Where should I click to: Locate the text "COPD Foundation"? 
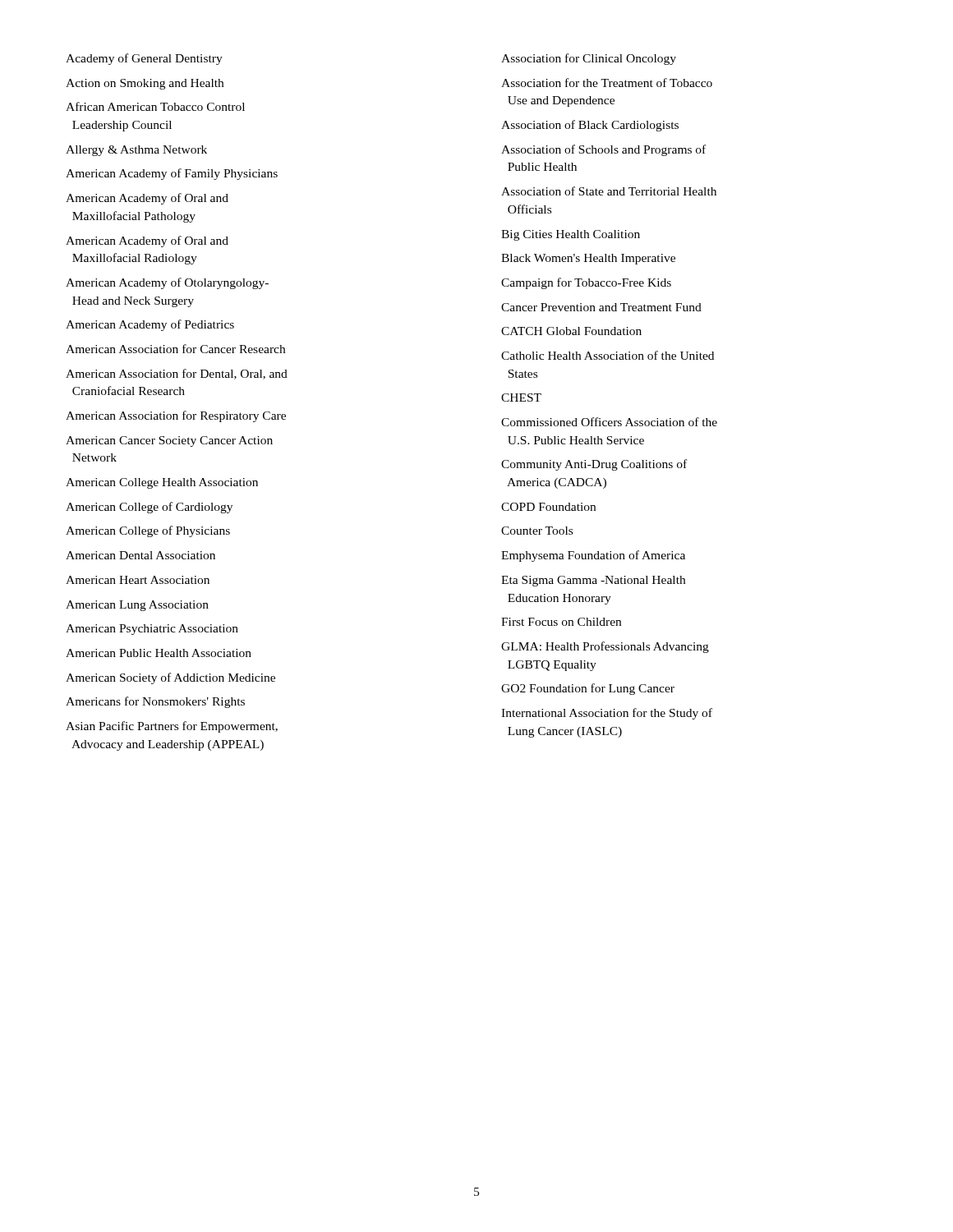pos(549,506)
